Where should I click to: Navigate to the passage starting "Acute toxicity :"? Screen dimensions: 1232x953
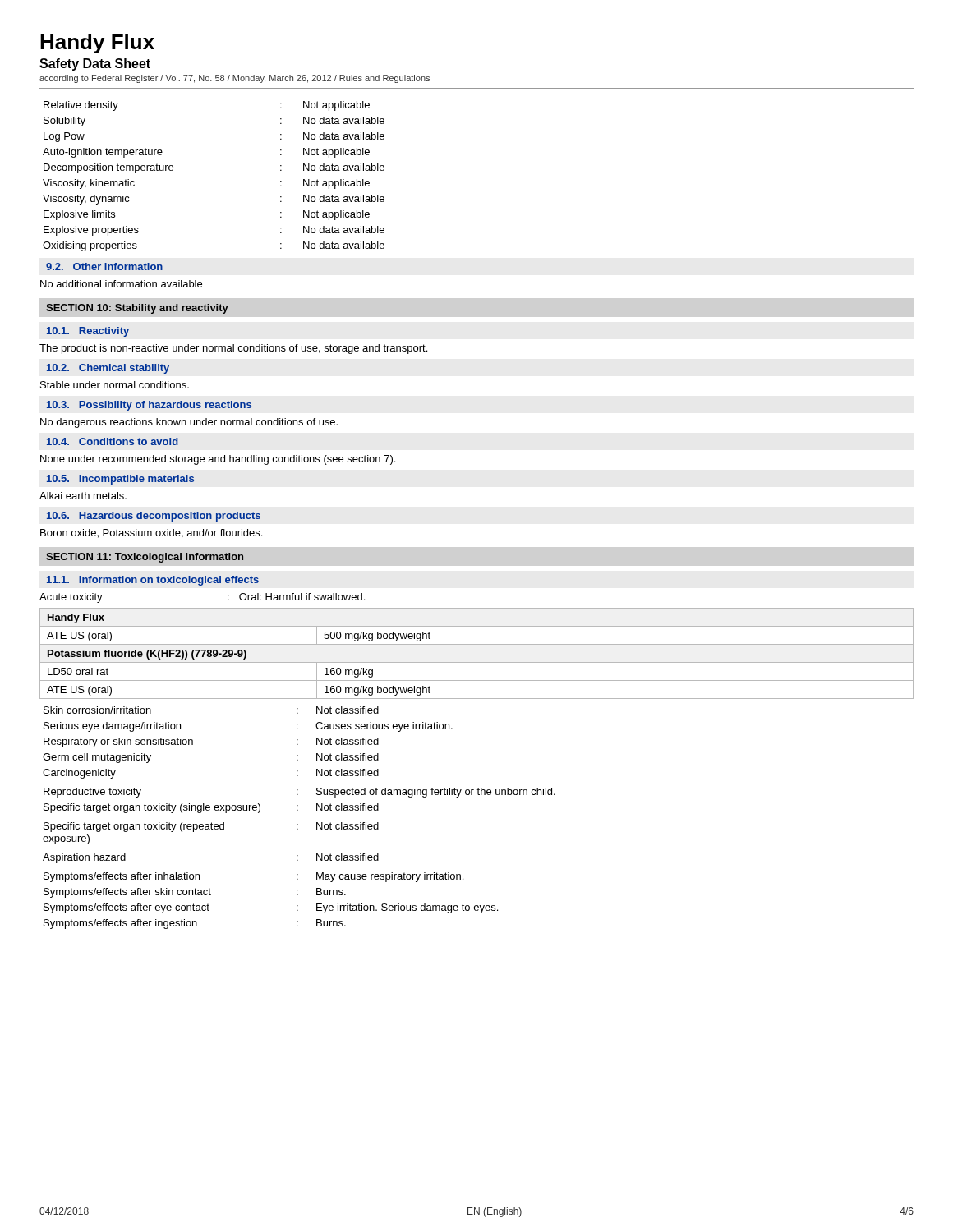476,597
